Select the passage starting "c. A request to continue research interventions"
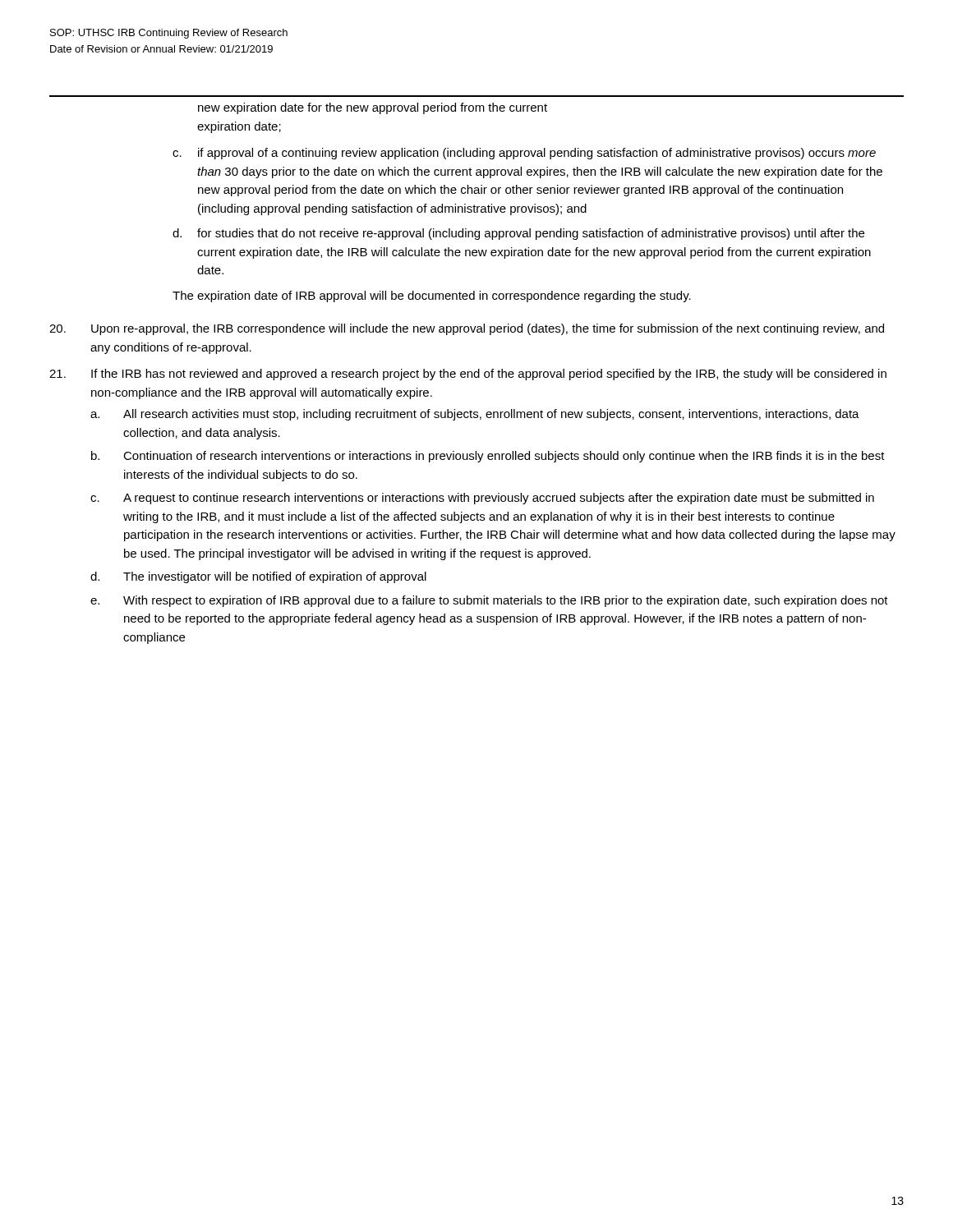The image size is (953, 1232). pos(497,526)
